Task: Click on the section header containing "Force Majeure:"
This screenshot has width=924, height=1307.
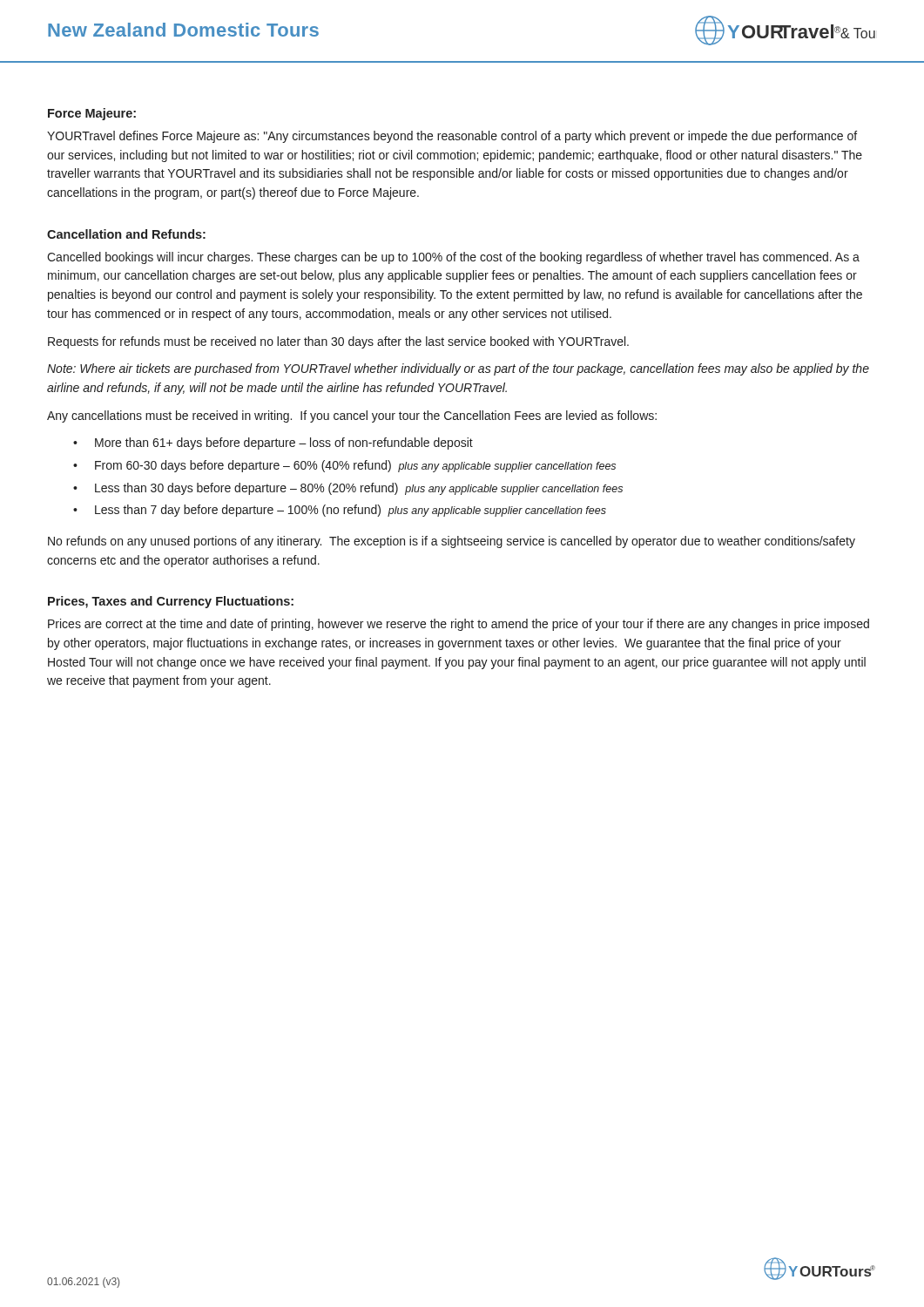Action: click(92, 113)
